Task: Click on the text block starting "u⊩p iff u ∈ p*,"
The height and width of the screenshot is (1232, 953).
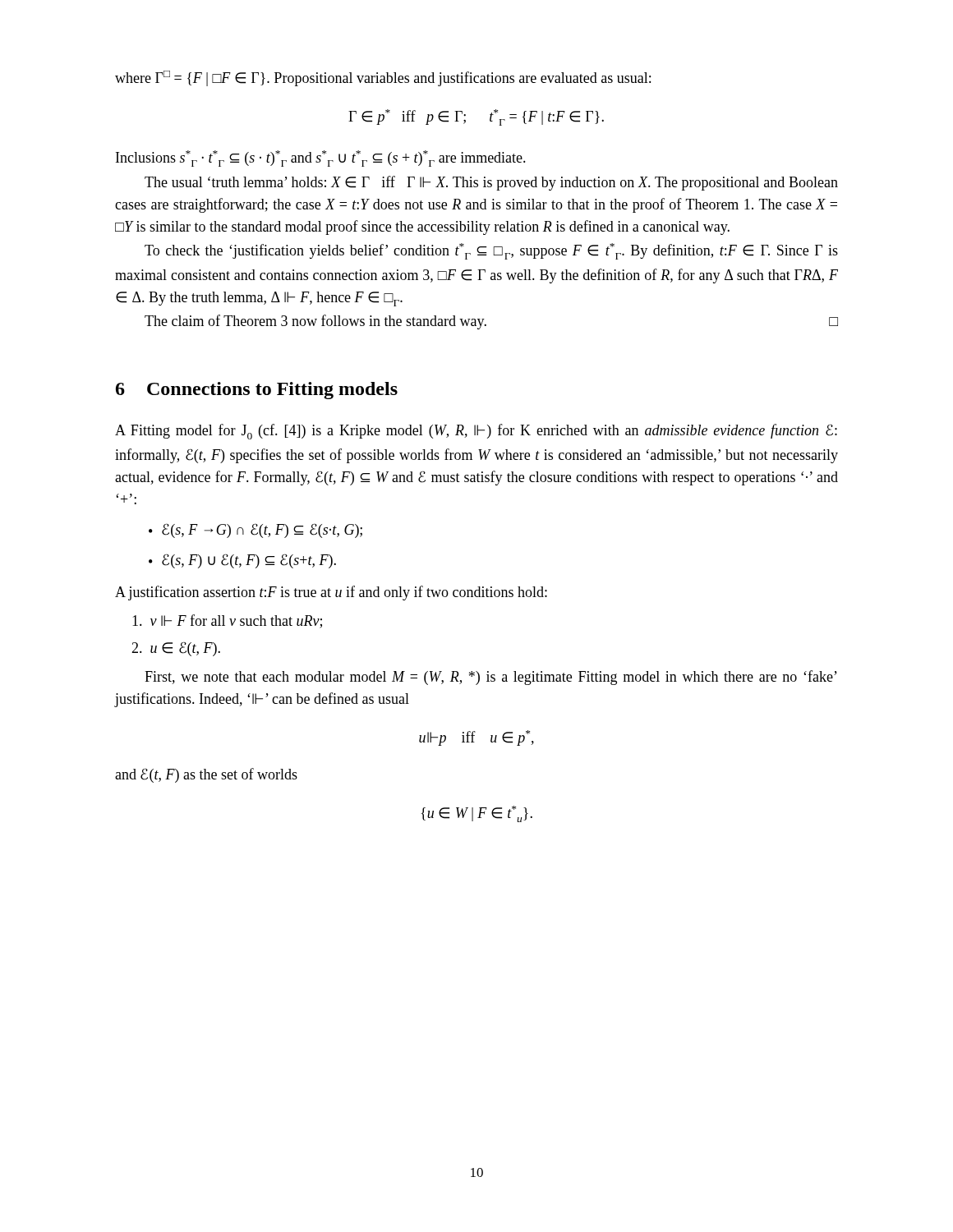Action: pos(476,736)
